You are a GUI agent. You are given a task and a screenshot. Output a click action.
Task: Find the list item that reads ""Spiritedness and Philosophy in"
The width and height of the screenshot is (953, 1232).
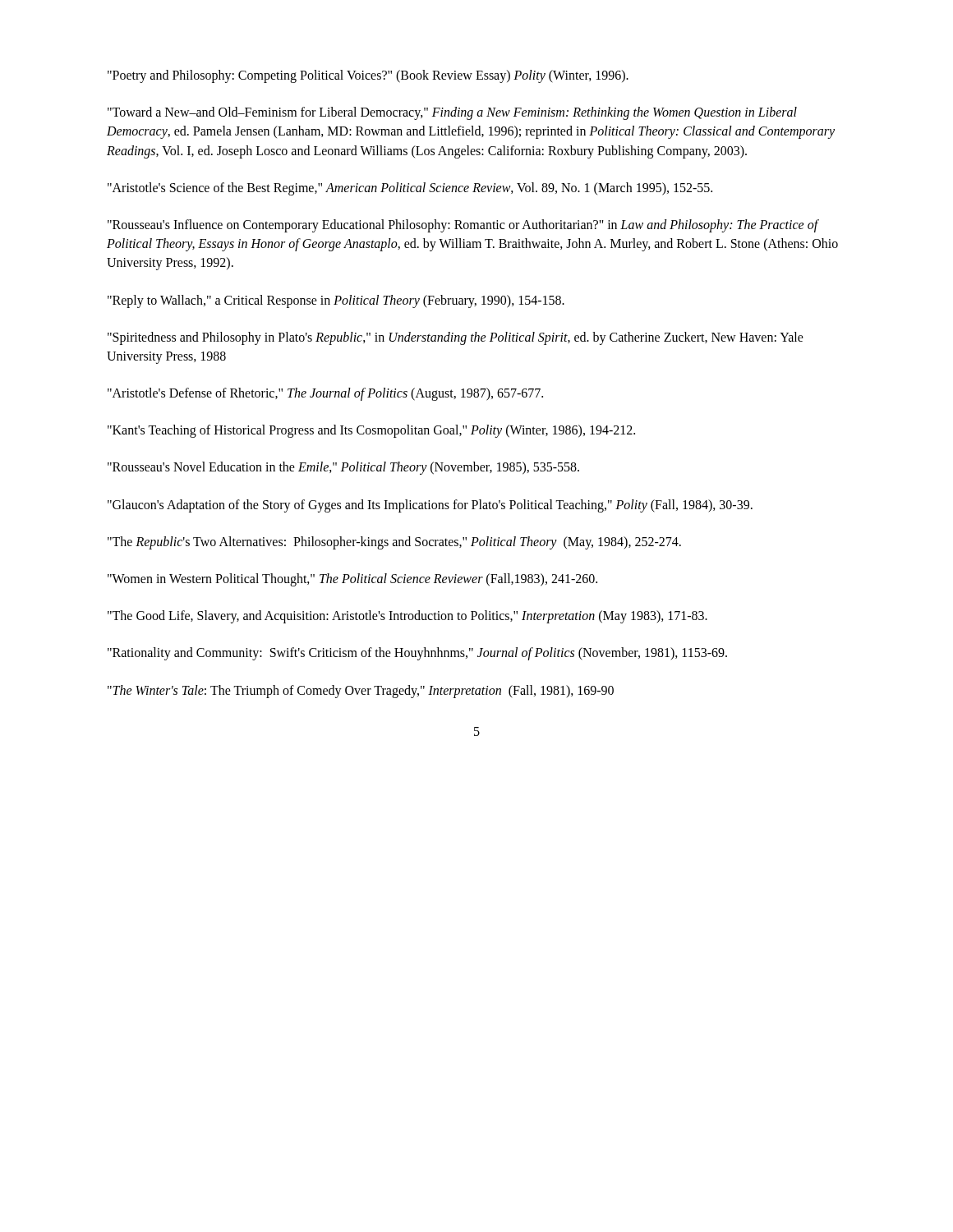[x=455, y=346]
